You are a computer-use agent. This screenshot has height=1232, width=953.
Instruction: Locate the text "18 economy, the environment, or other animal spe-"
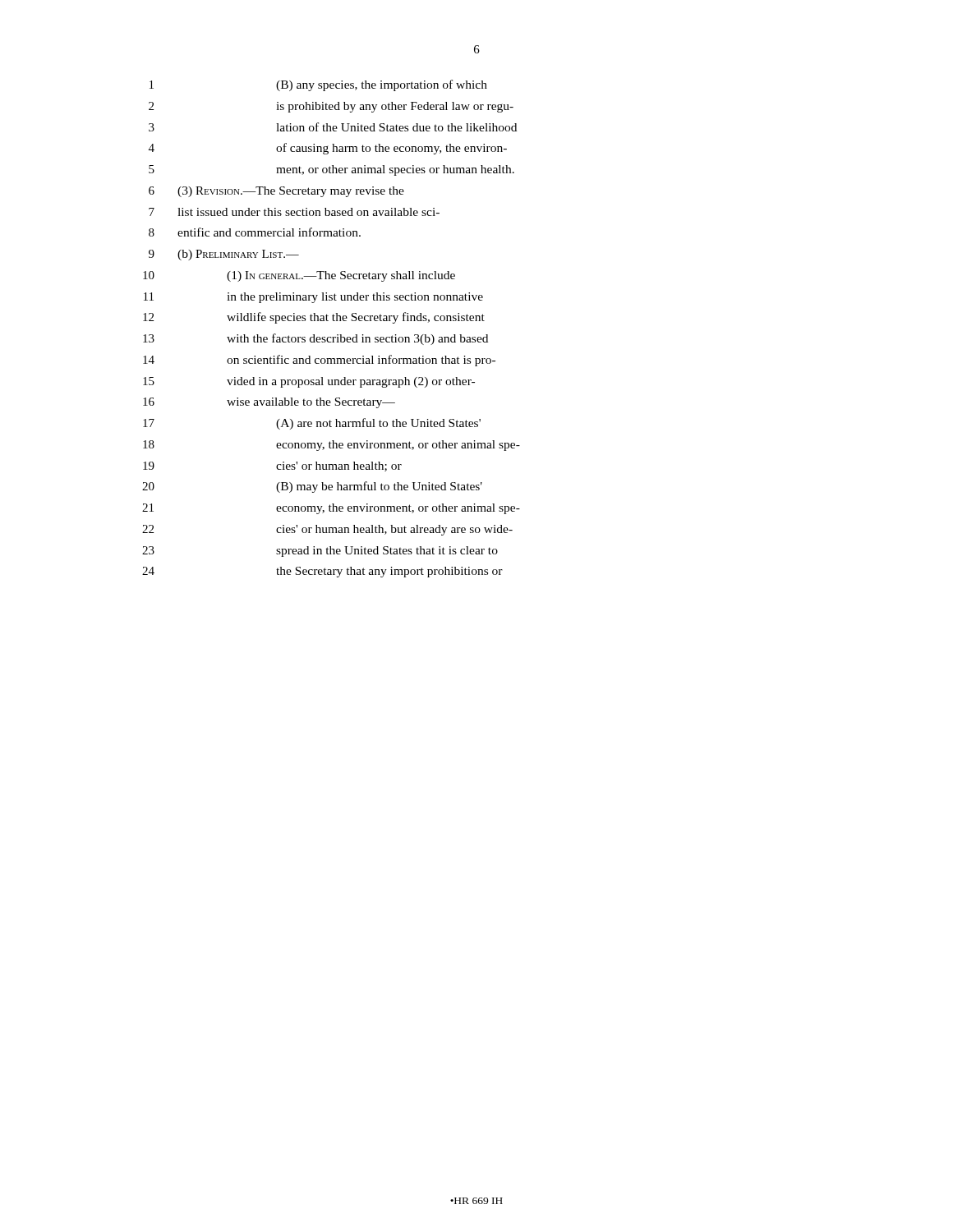[x=485, y=444]
